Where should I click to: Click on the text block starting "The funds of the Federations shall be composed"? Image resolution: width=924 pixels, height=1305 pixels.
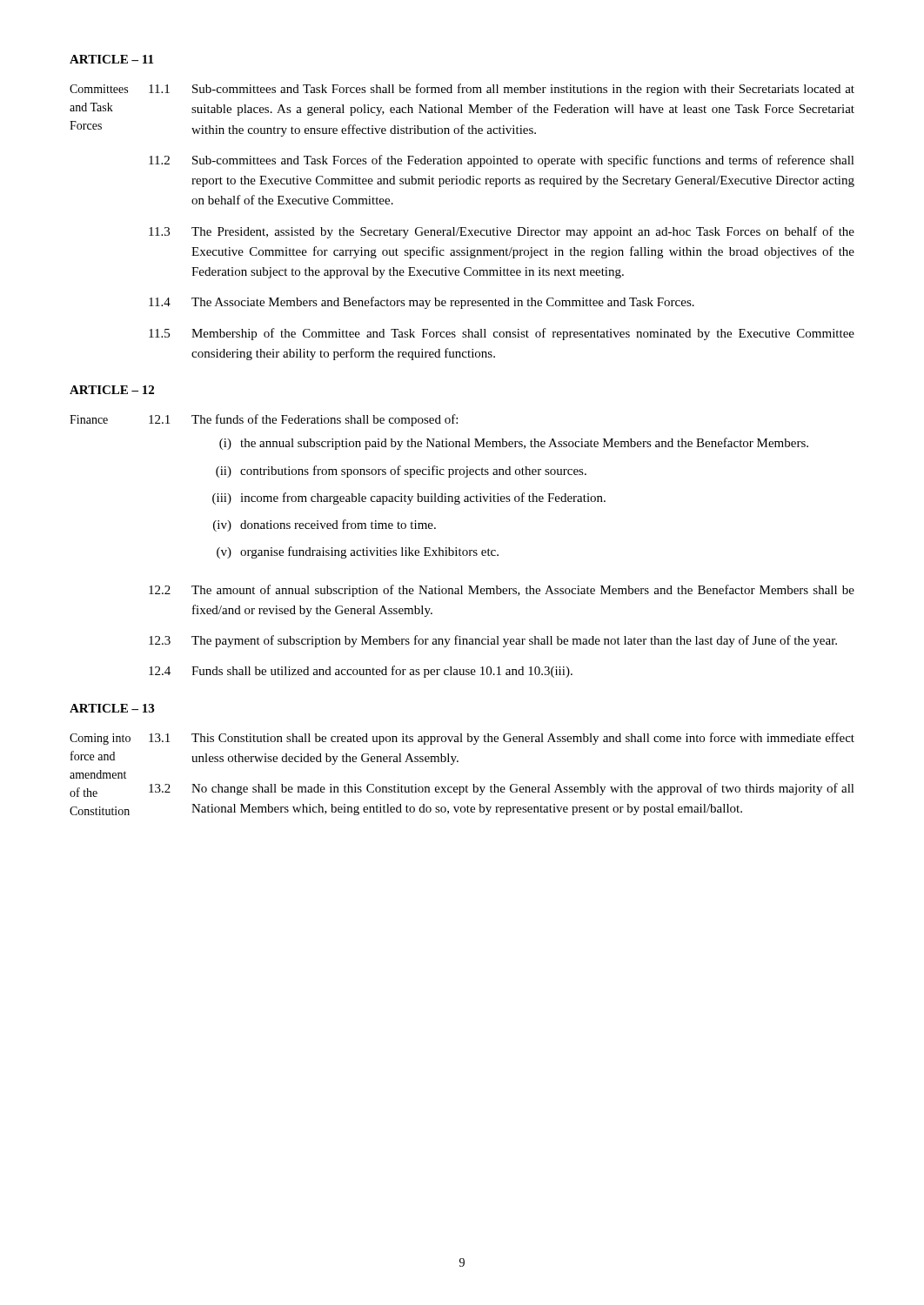523,487
